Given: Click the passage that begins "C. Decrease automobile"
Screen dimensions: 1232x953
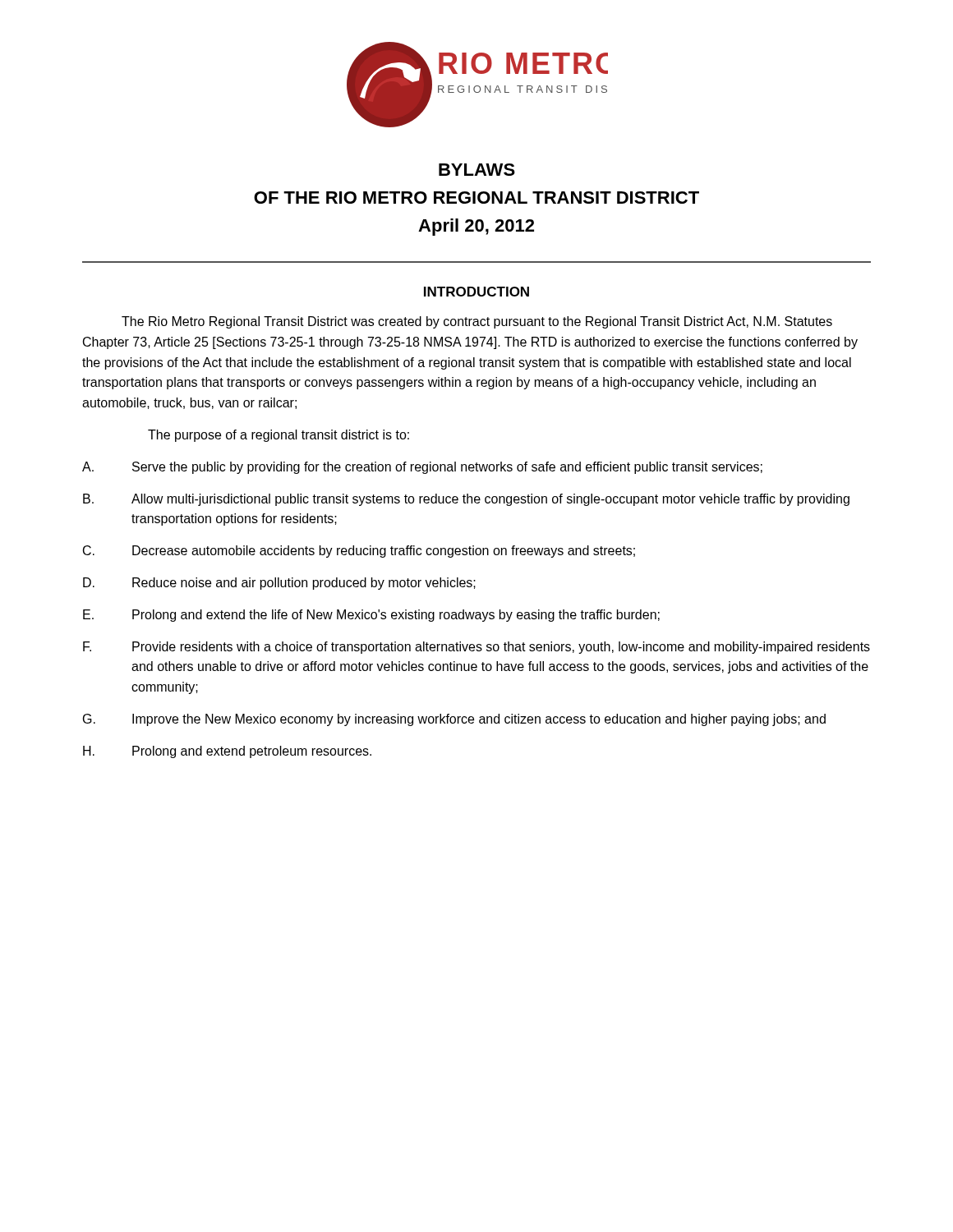Looking at the screenshot, I should coord(476,552).
